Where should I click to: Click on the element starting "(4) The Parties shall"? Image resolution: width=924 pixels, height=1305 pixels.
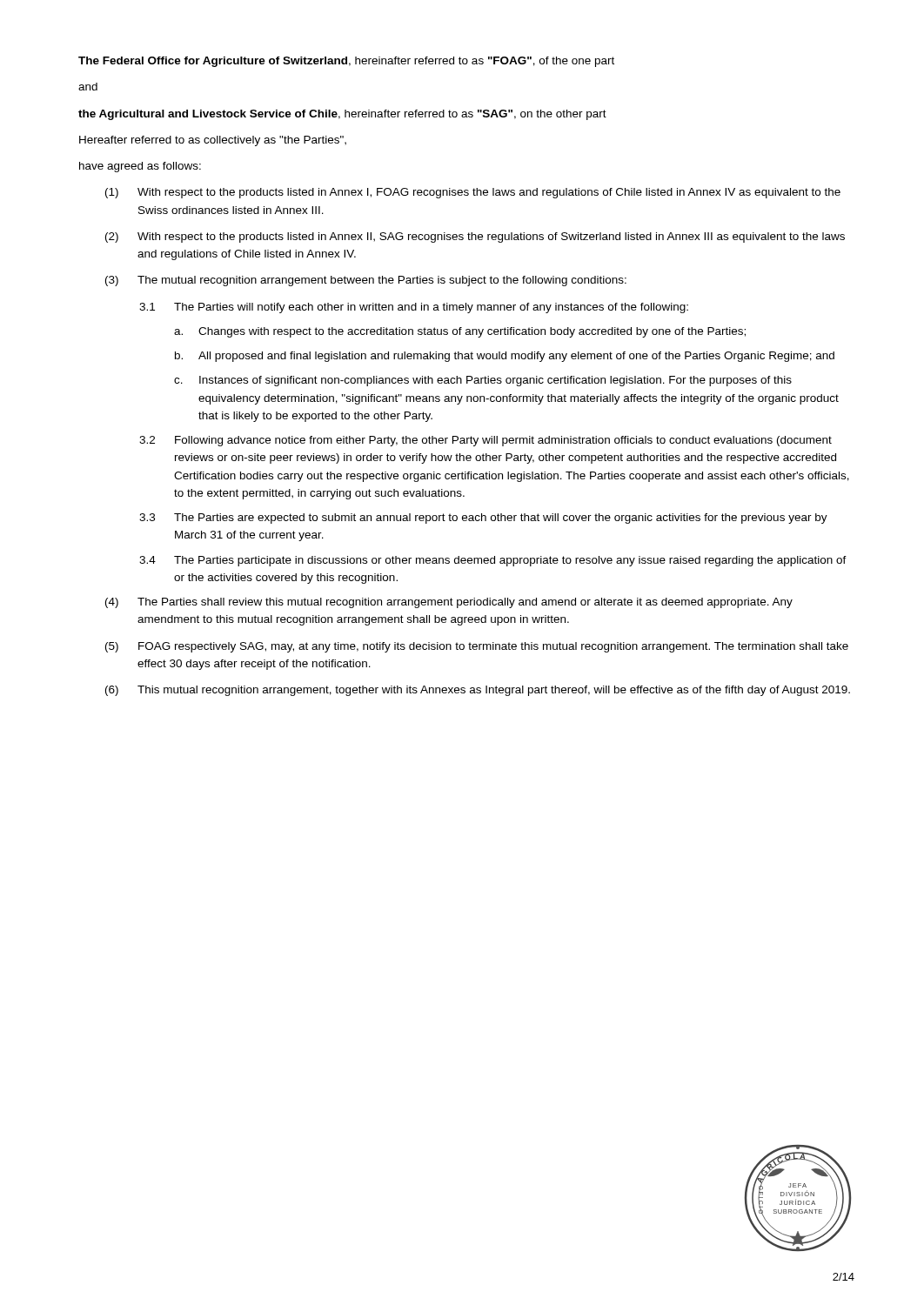pos(479,611)
